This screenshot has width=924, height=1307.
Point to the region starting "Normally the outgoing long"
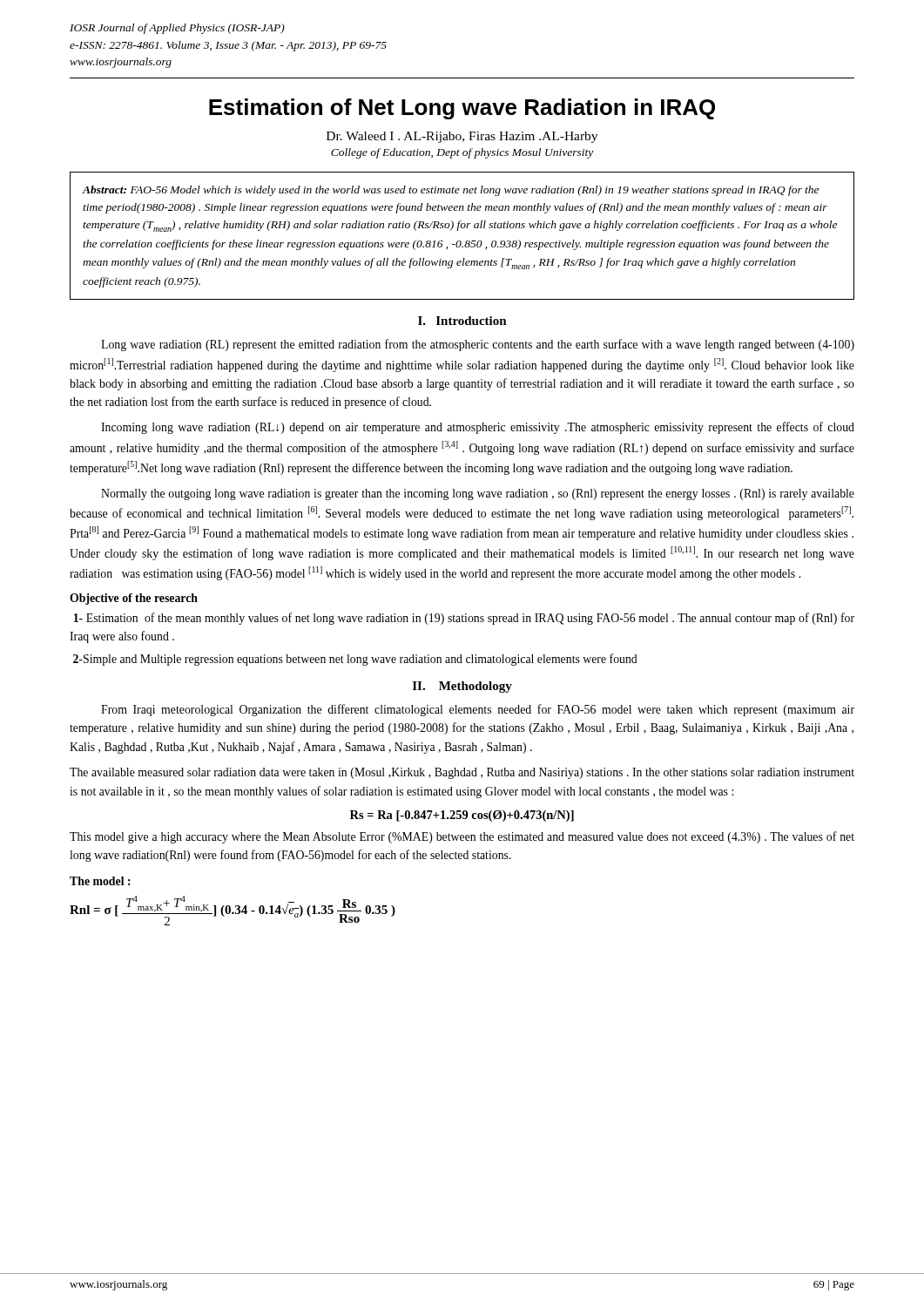pyautogui.click(x=462, y=533)
